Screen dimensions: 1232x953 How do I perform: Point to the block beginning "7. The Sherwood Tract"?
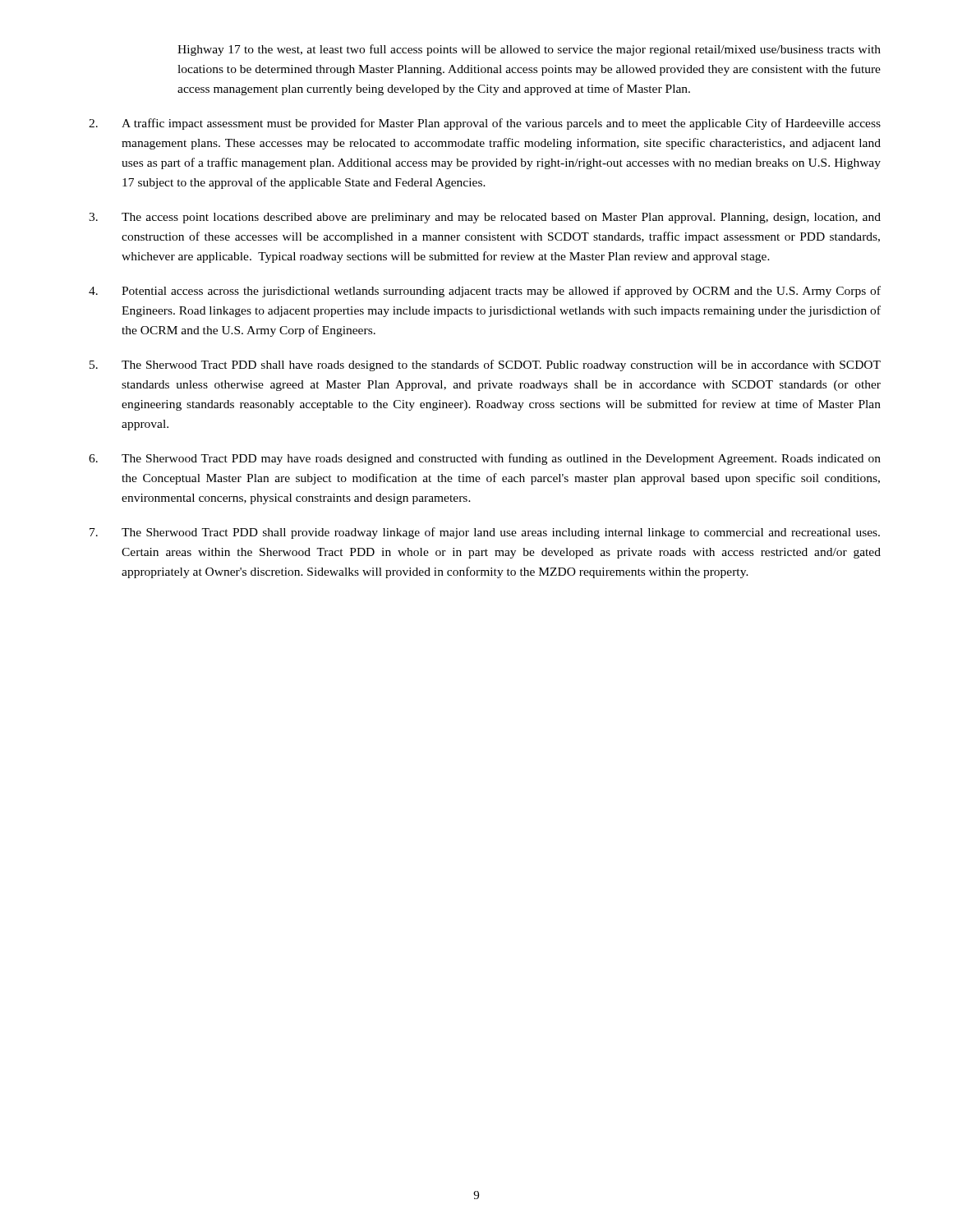(x=485, y=552)
